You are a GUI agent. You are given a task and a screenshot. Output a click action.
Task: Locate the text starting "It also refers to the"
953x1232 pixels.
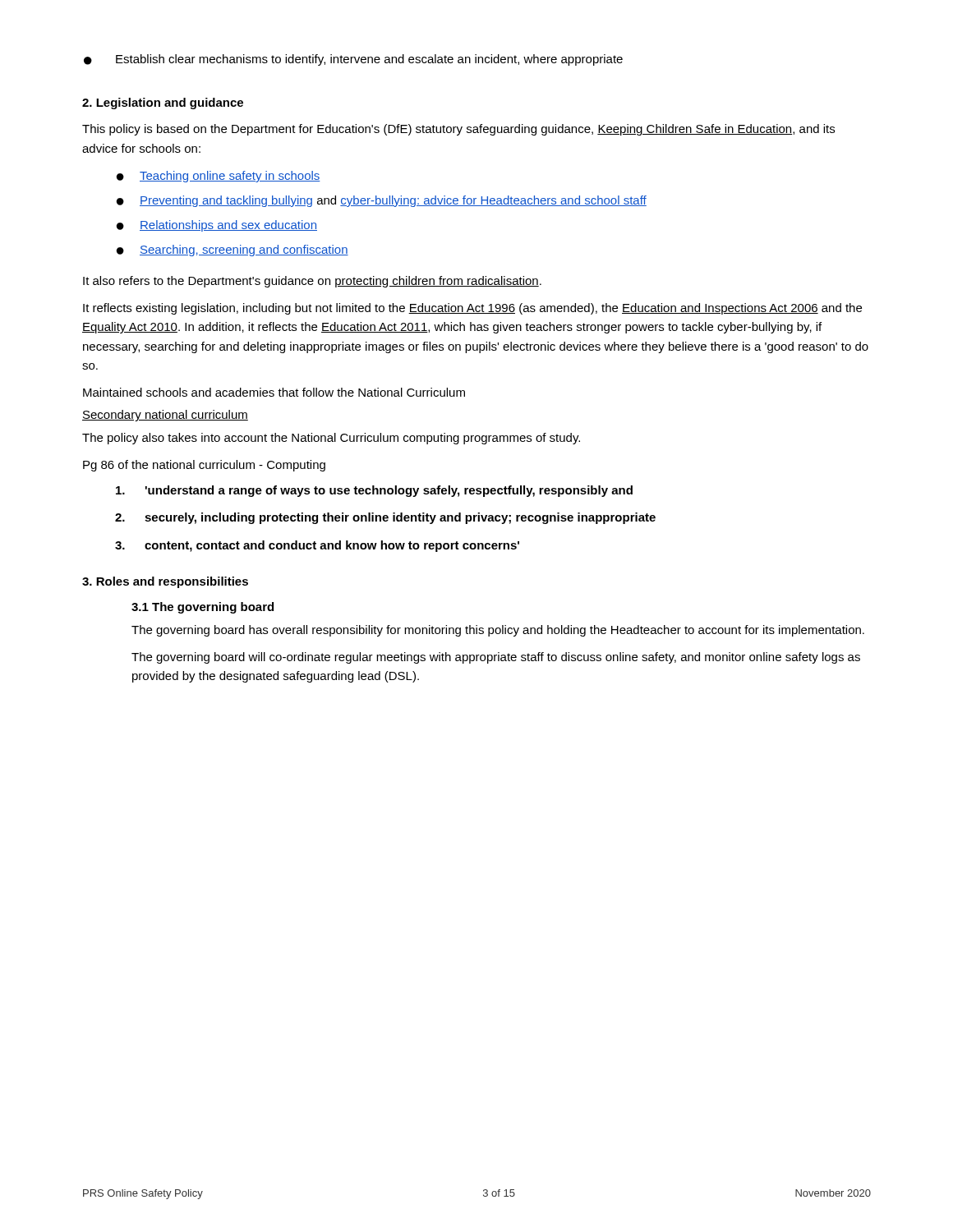312,280
